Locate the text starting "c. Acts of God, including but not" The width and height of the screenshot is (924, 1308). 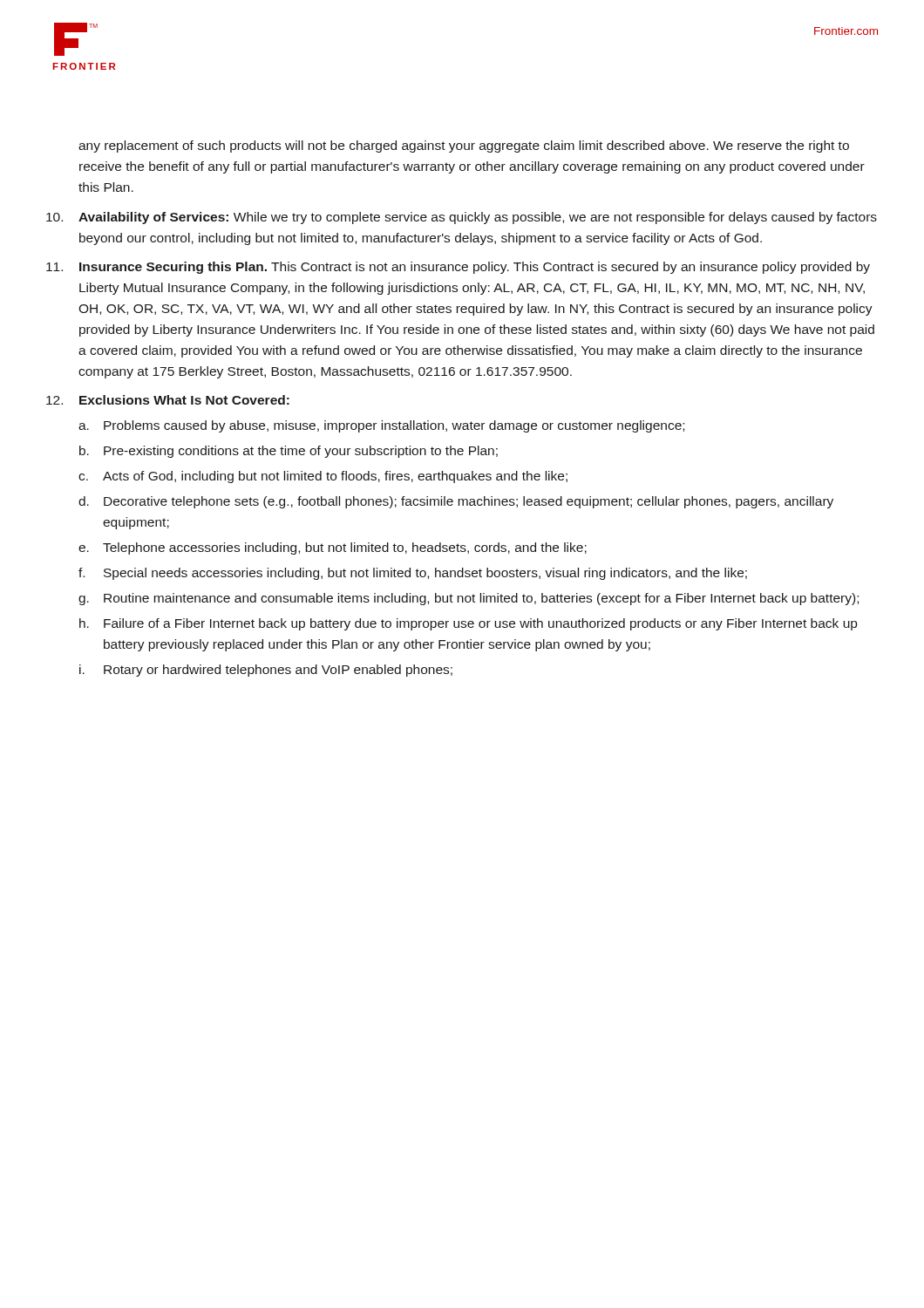479,476
